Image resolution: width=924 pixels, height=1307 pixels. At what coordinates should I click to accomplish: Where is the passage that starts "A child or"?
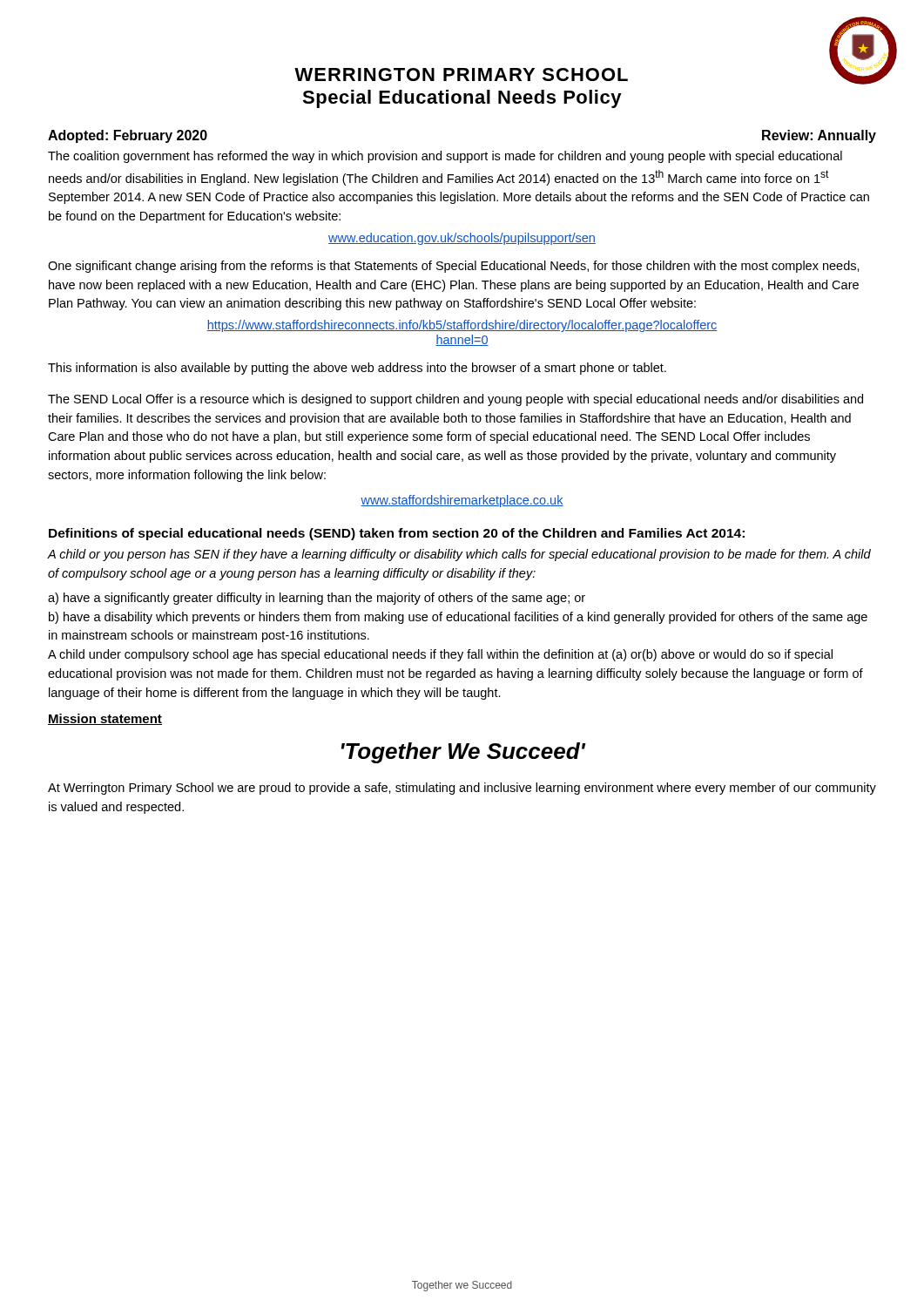click(459, 564)
